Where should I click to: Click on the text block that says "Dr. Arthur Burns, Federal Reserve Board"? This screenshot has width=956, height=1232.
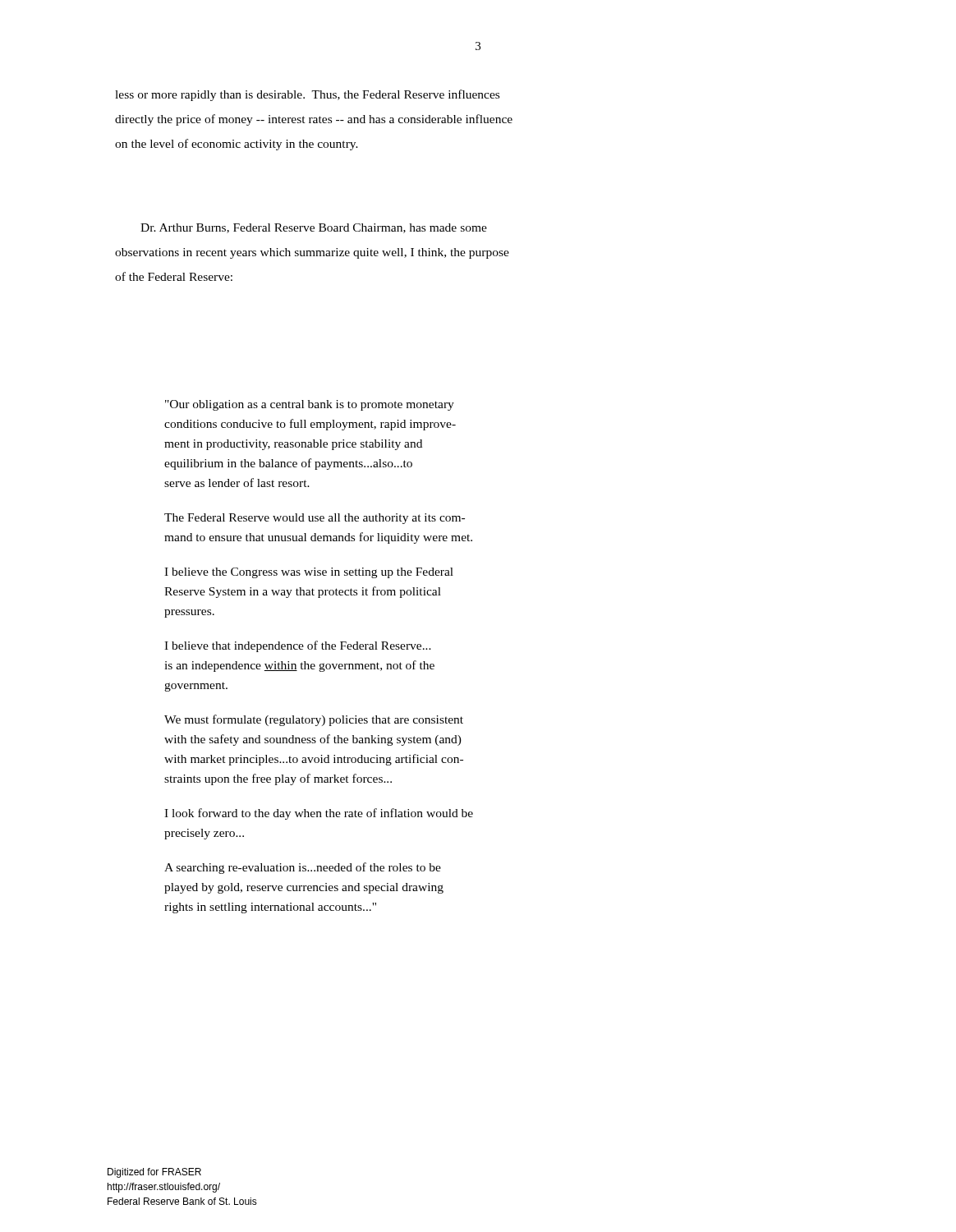point(312,252)
